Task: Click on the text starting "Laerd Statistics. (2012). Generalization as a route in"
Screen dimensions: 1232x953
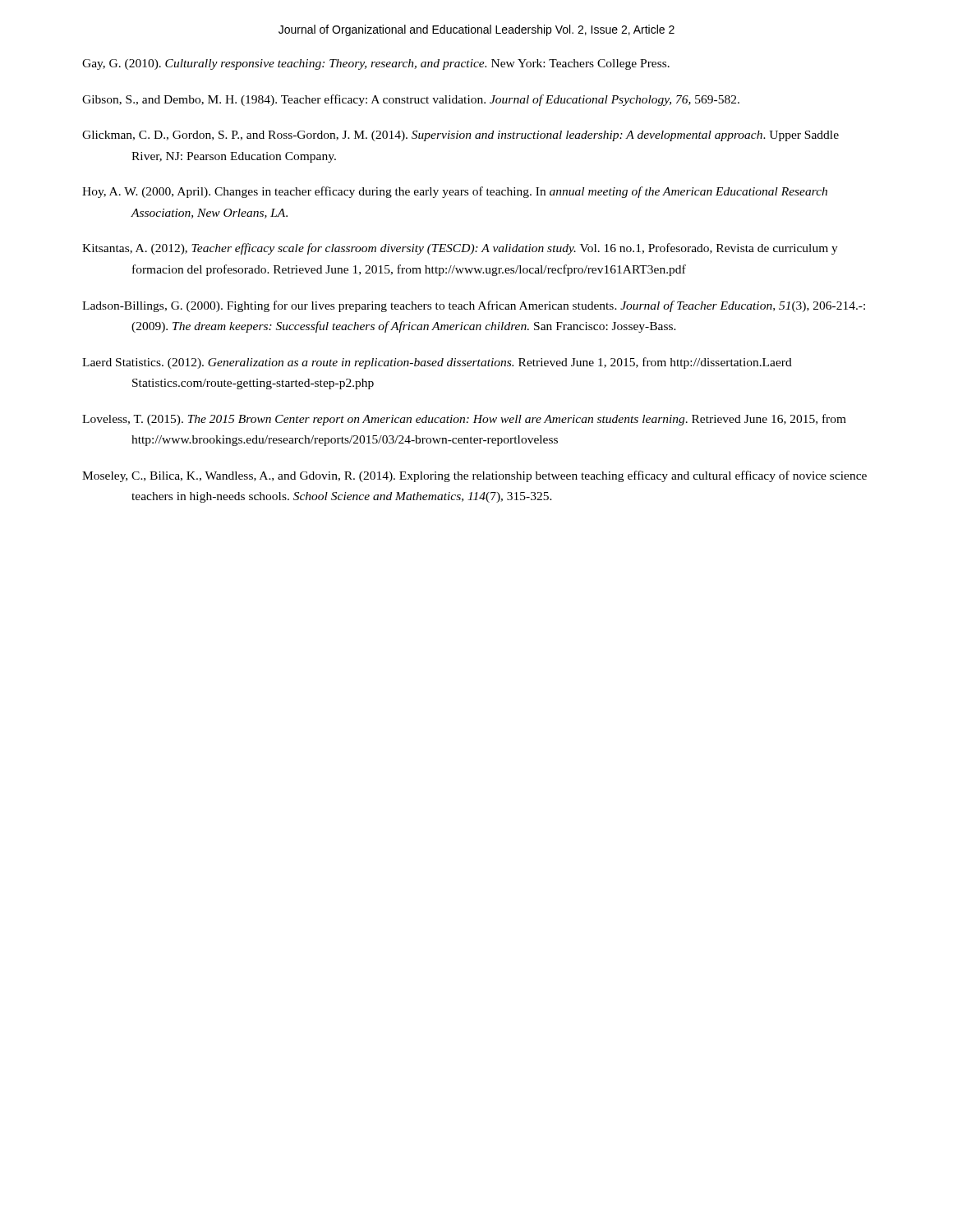Action: (437, 372)
